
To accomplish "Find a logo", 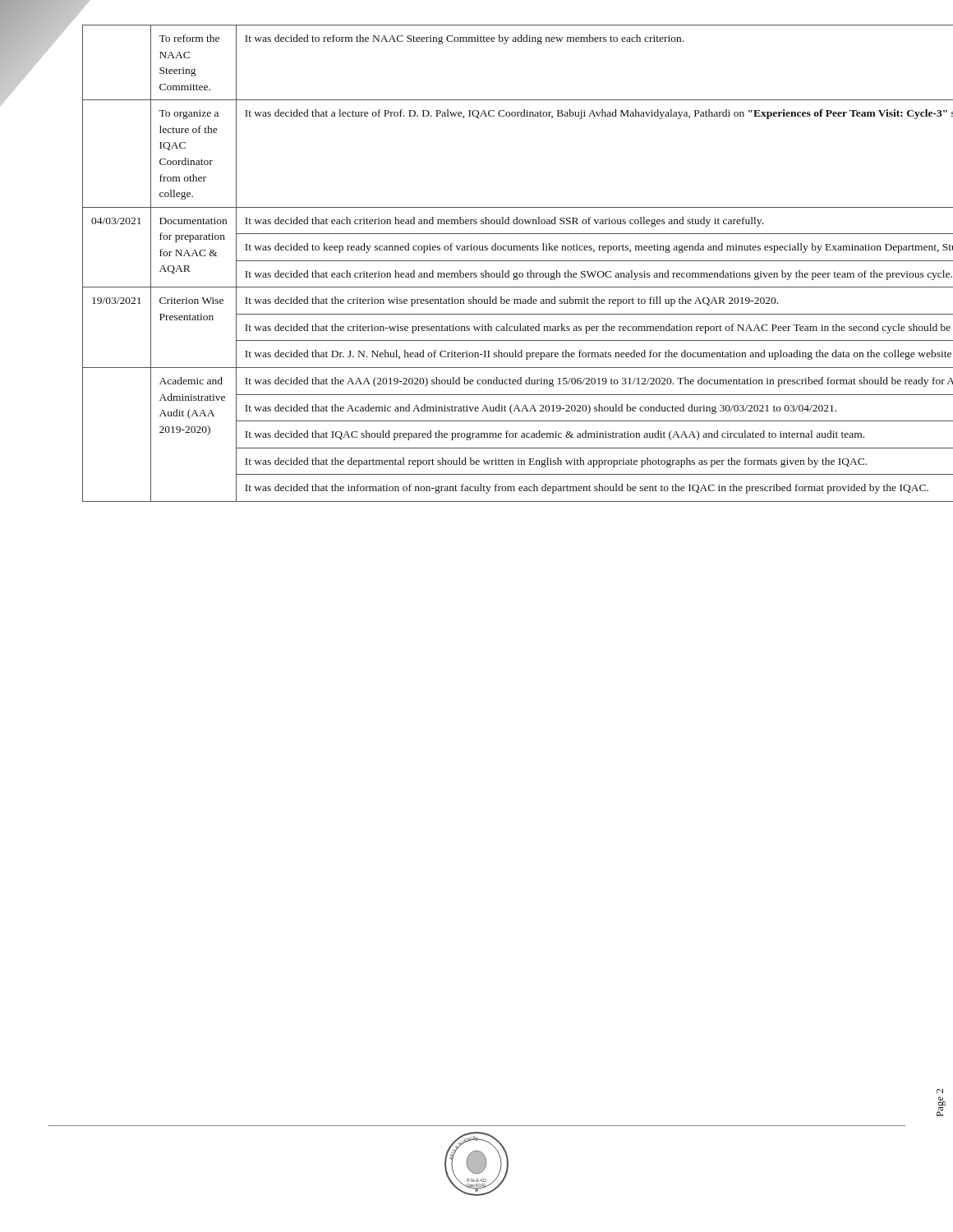I will [x=476, y=1164].
